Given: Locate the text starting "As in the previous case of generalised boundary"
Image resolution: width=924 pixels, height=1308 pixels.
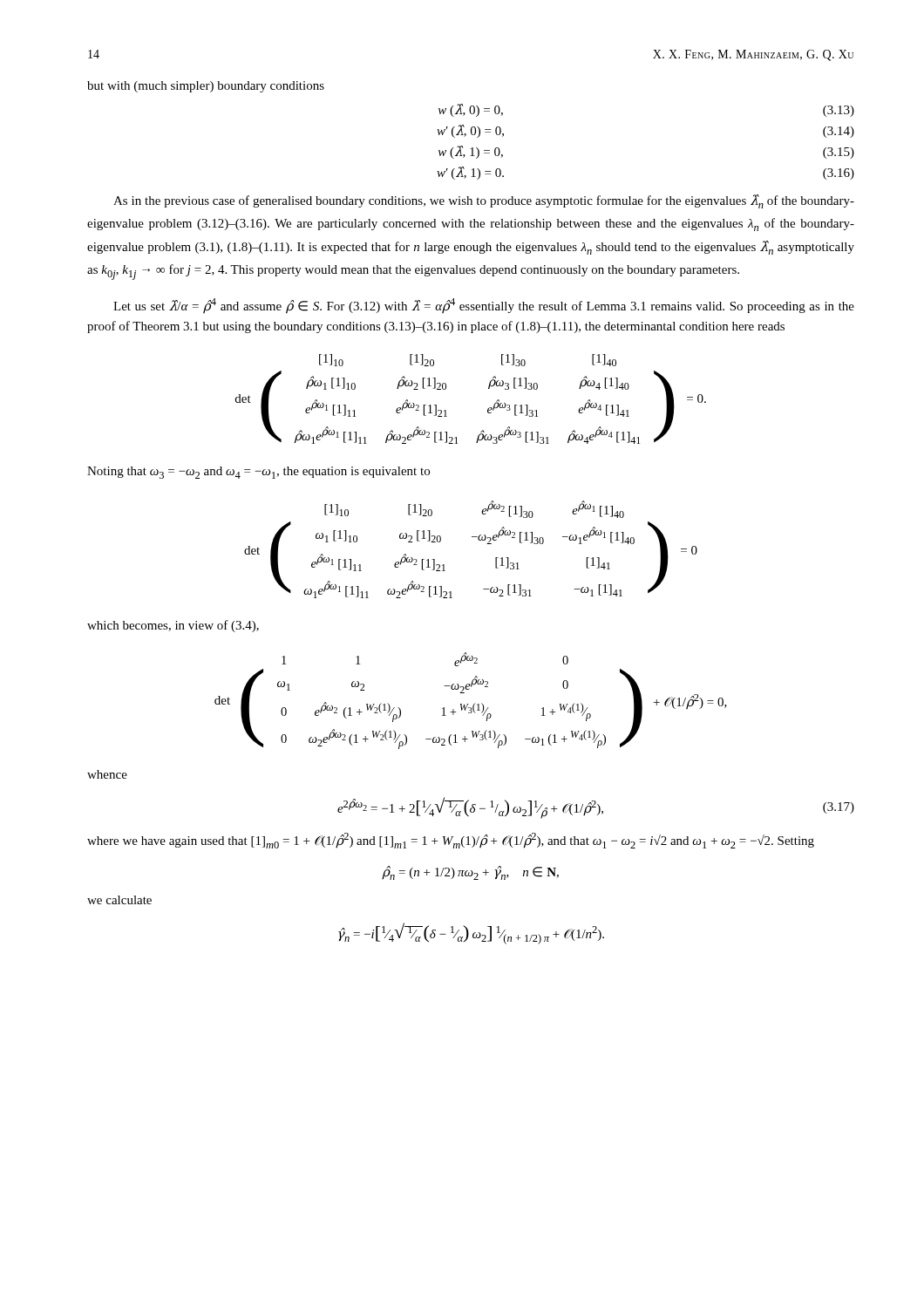Looking at the screenshot, I should click(471, 237).
